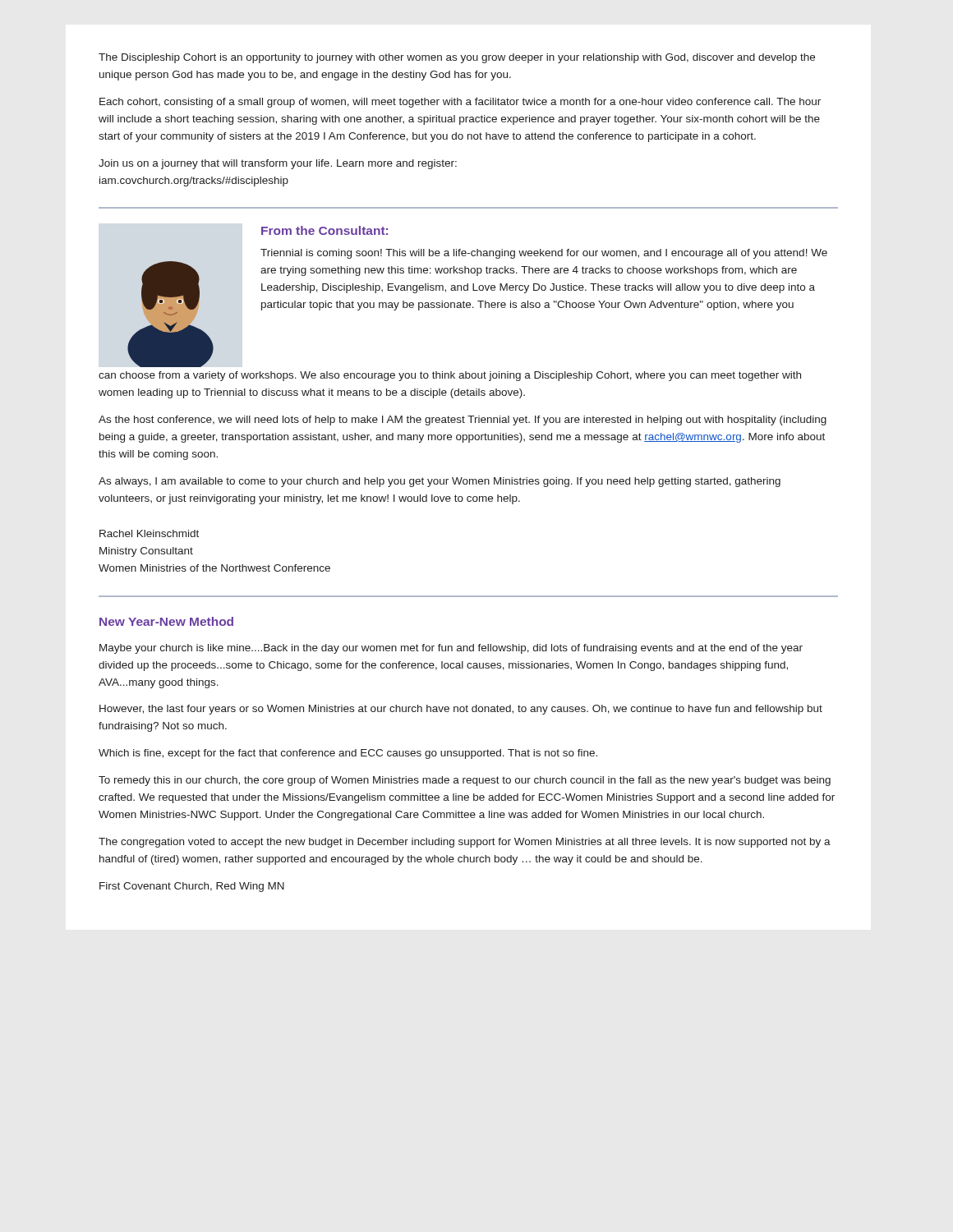The width and height of the screenshot is (953, 1232).
Task: Where is the passage that starts "Each cohort, consisting of a"?
Action: click(x=468, y=119)
